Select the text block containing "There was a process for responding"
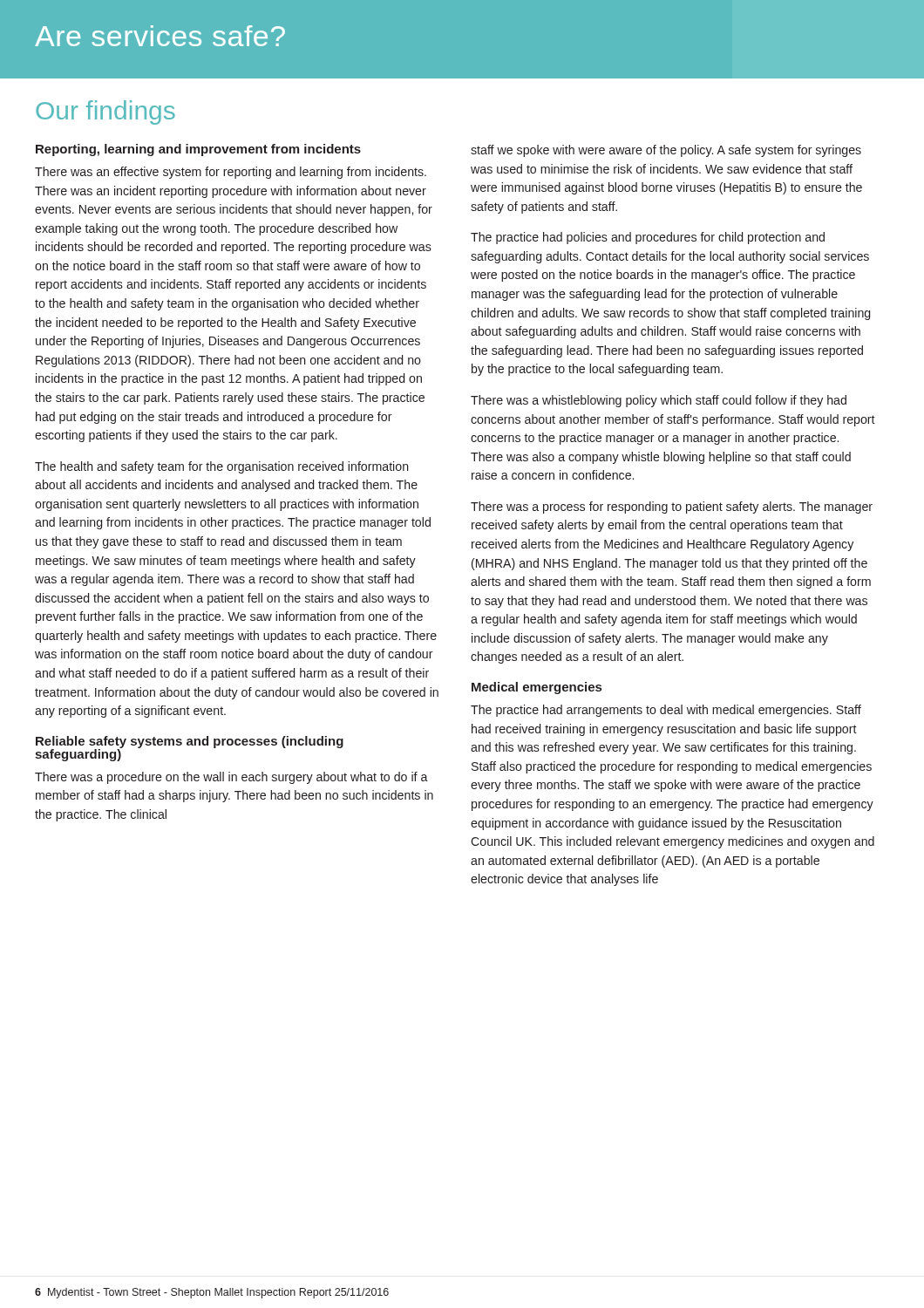Screen dimensions: 1308x924 click(x=672, y=582)
